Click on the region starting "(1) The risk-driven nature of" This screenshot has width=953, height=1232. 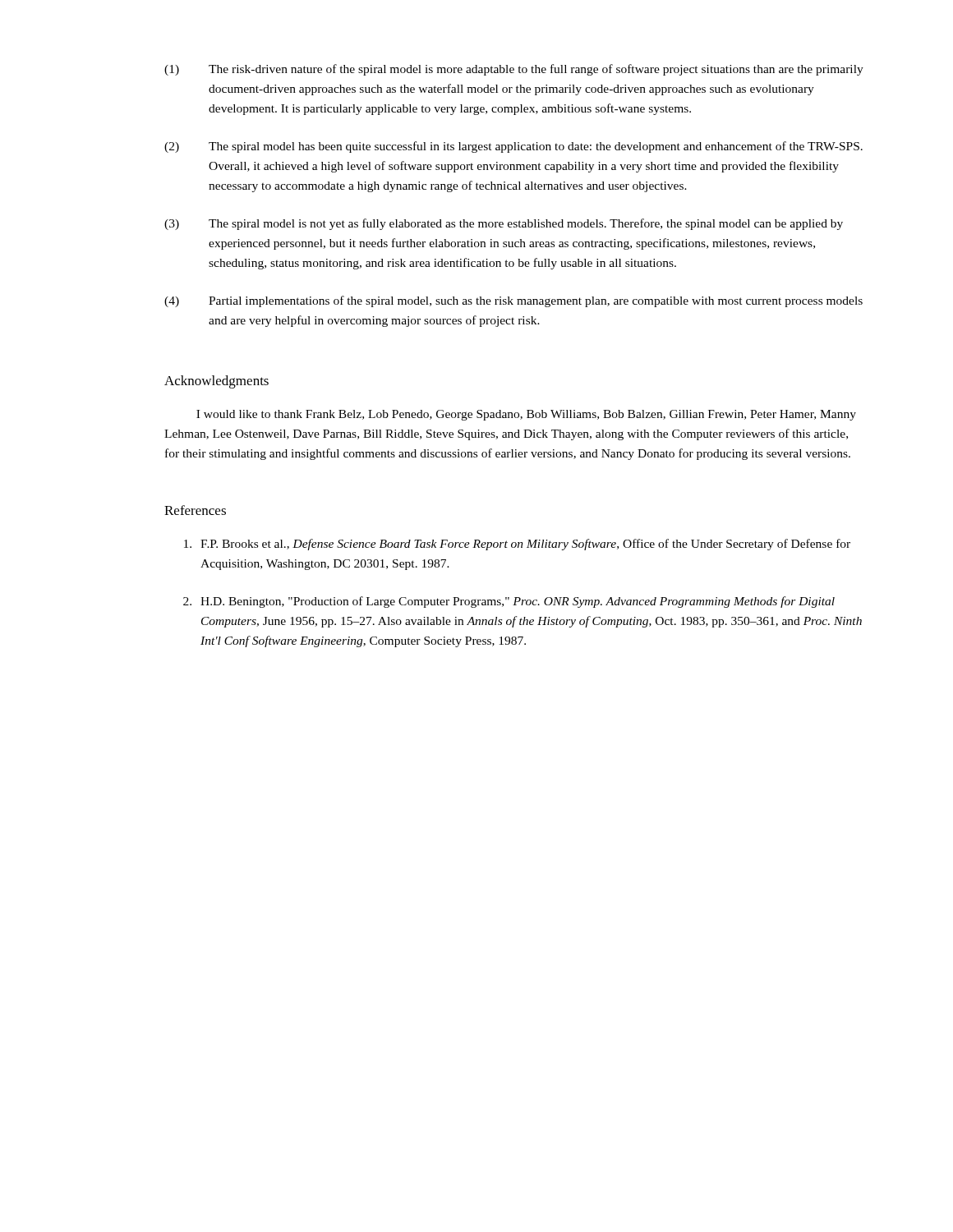point(514,89)
